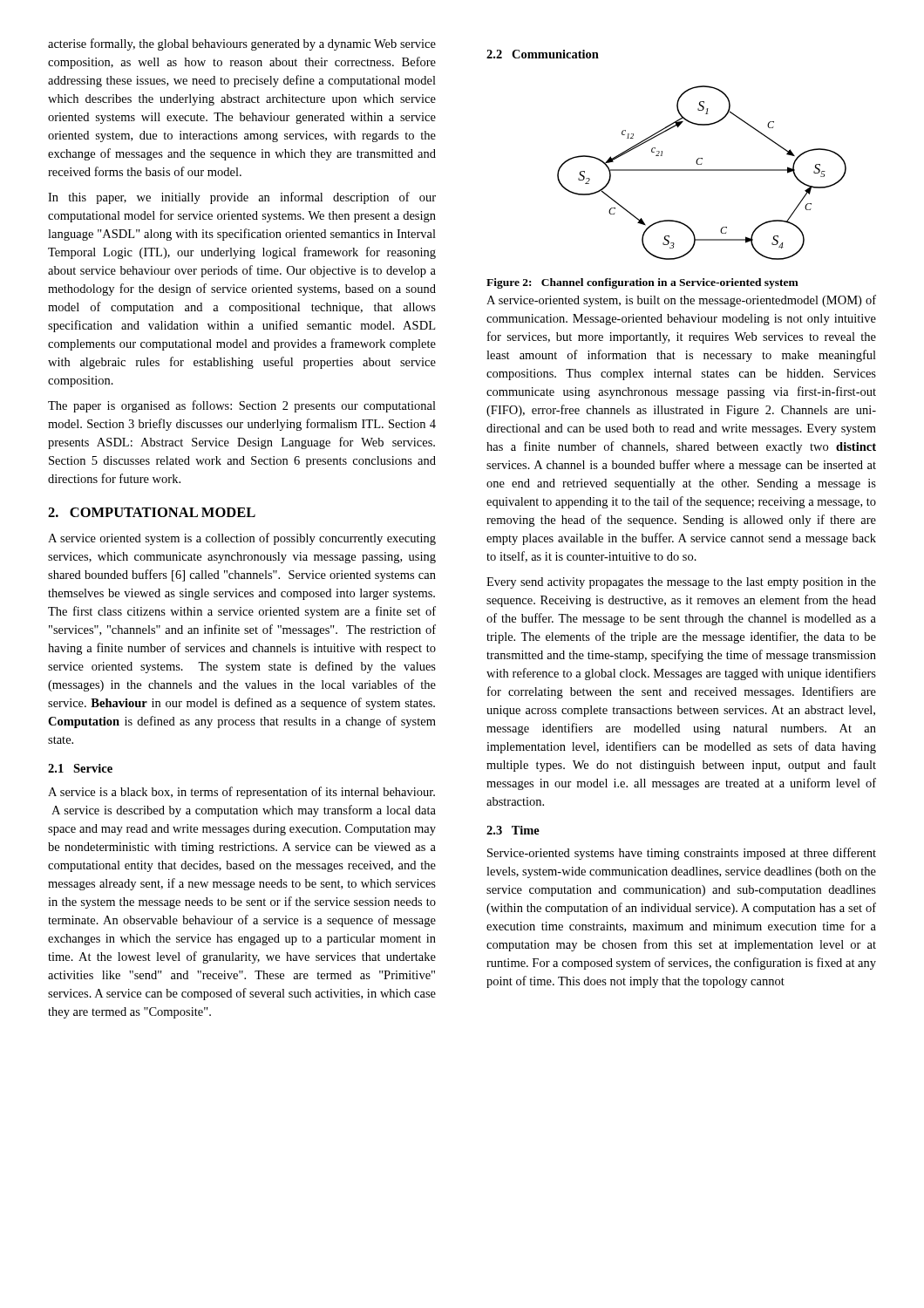The height and width of the screenshot is (1308, 924).
Task: Find the passage starting "A service oriented system is a"
Action: click(242, 640)
